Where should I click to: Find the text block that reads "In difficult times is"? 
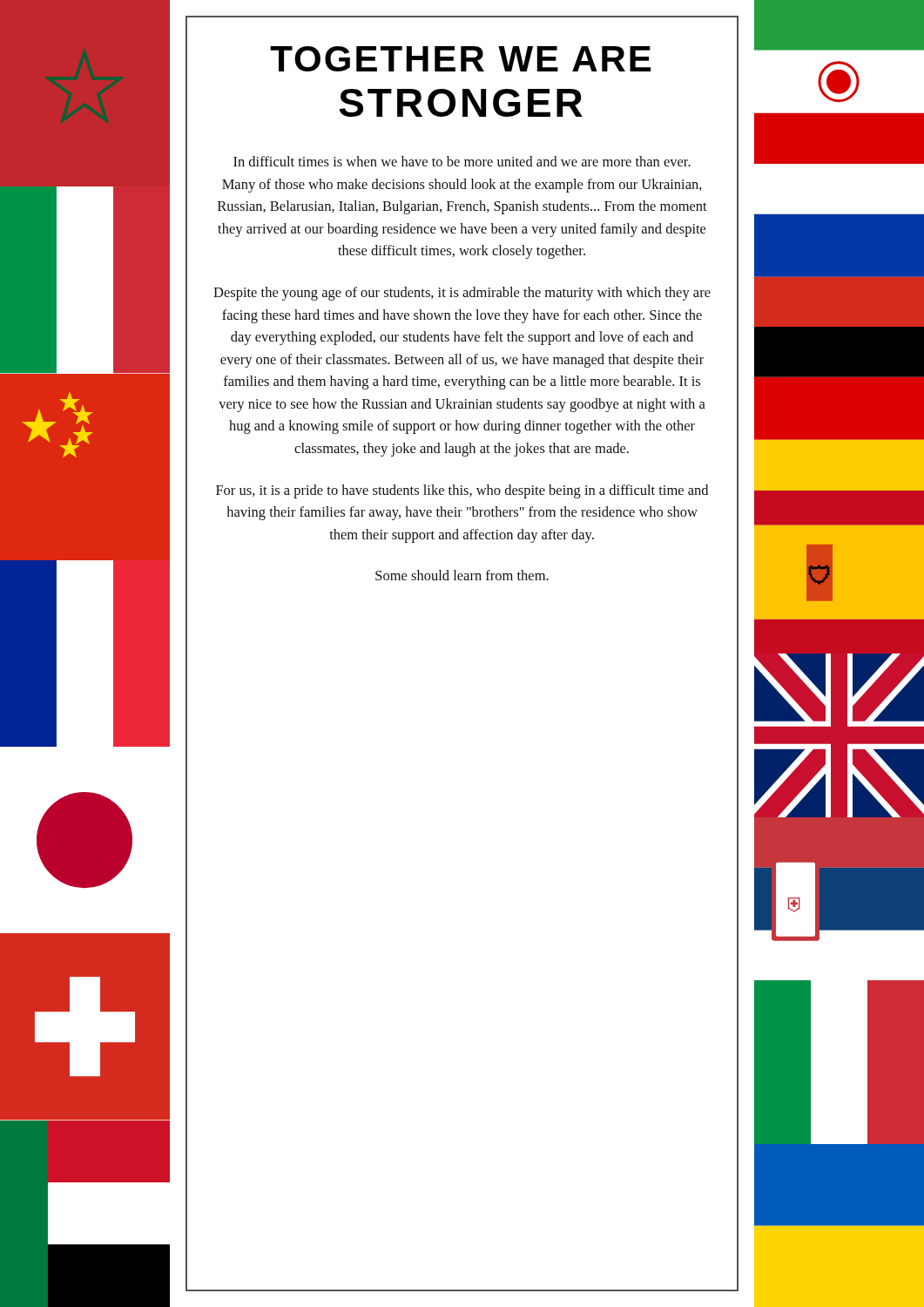(x=462, y=369)
